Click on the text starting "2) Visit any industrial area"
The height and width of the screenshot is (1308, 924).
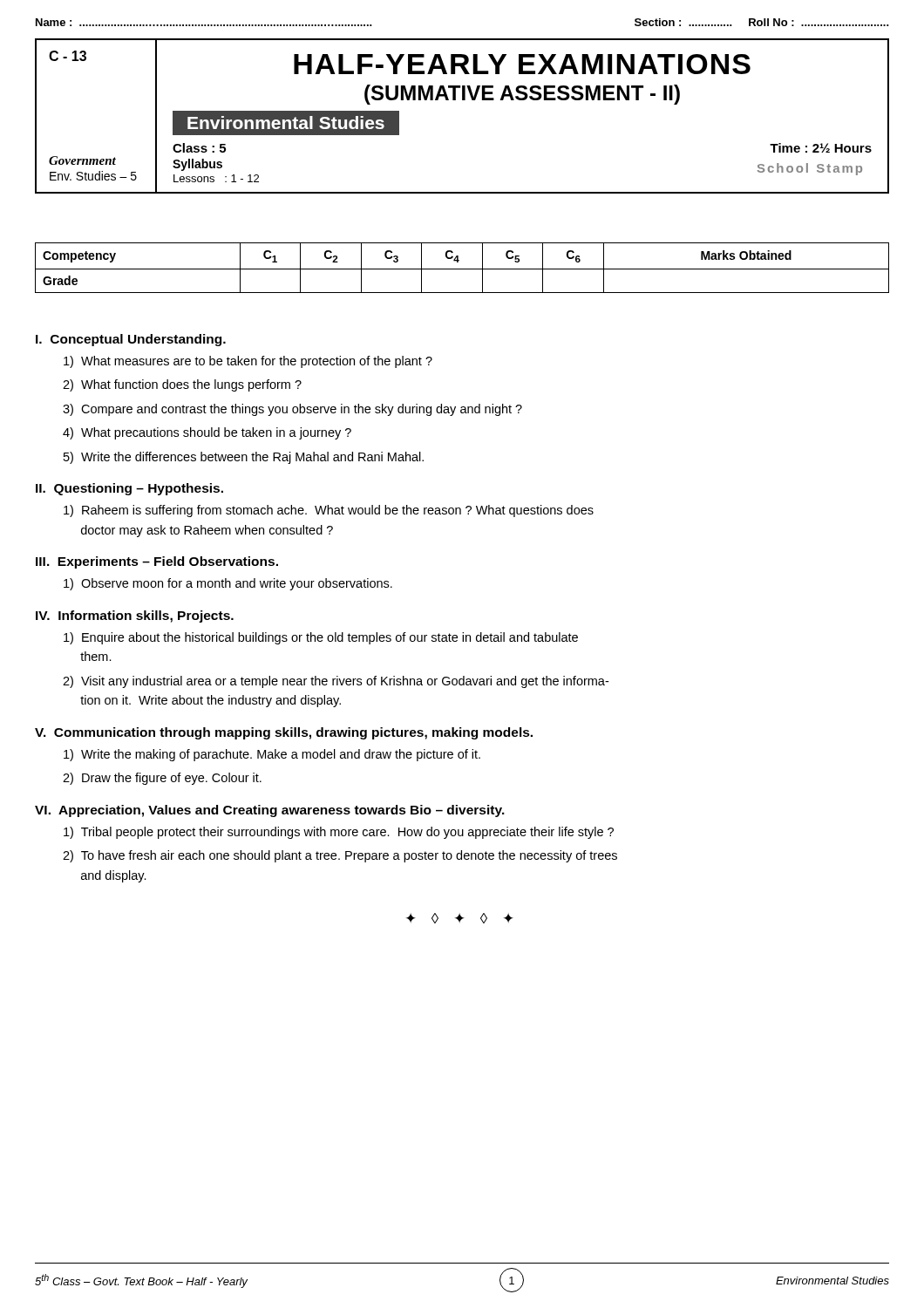click(336, 691)
